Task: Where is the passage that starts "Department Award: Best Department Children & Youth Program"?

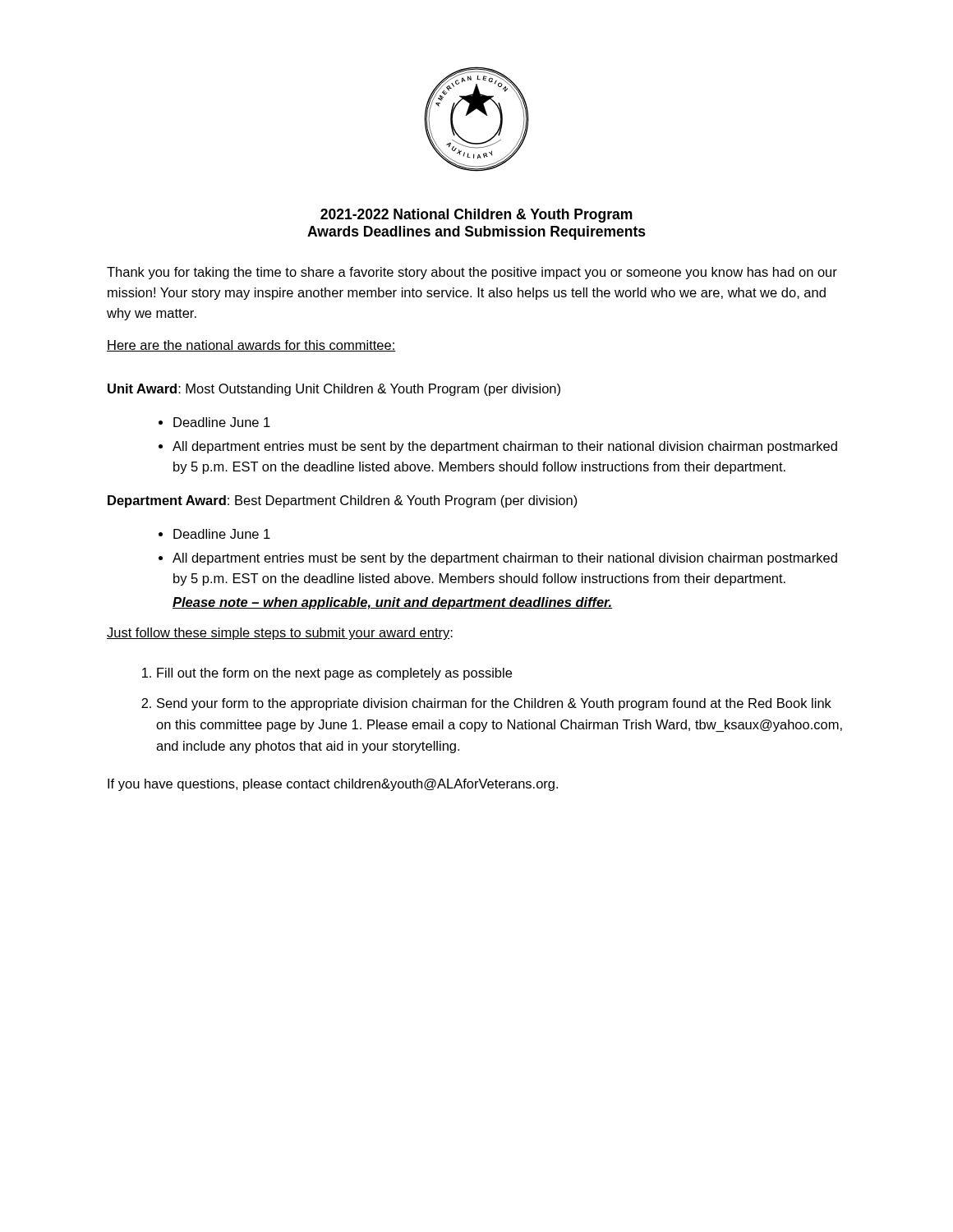Action: pos(476,550)
